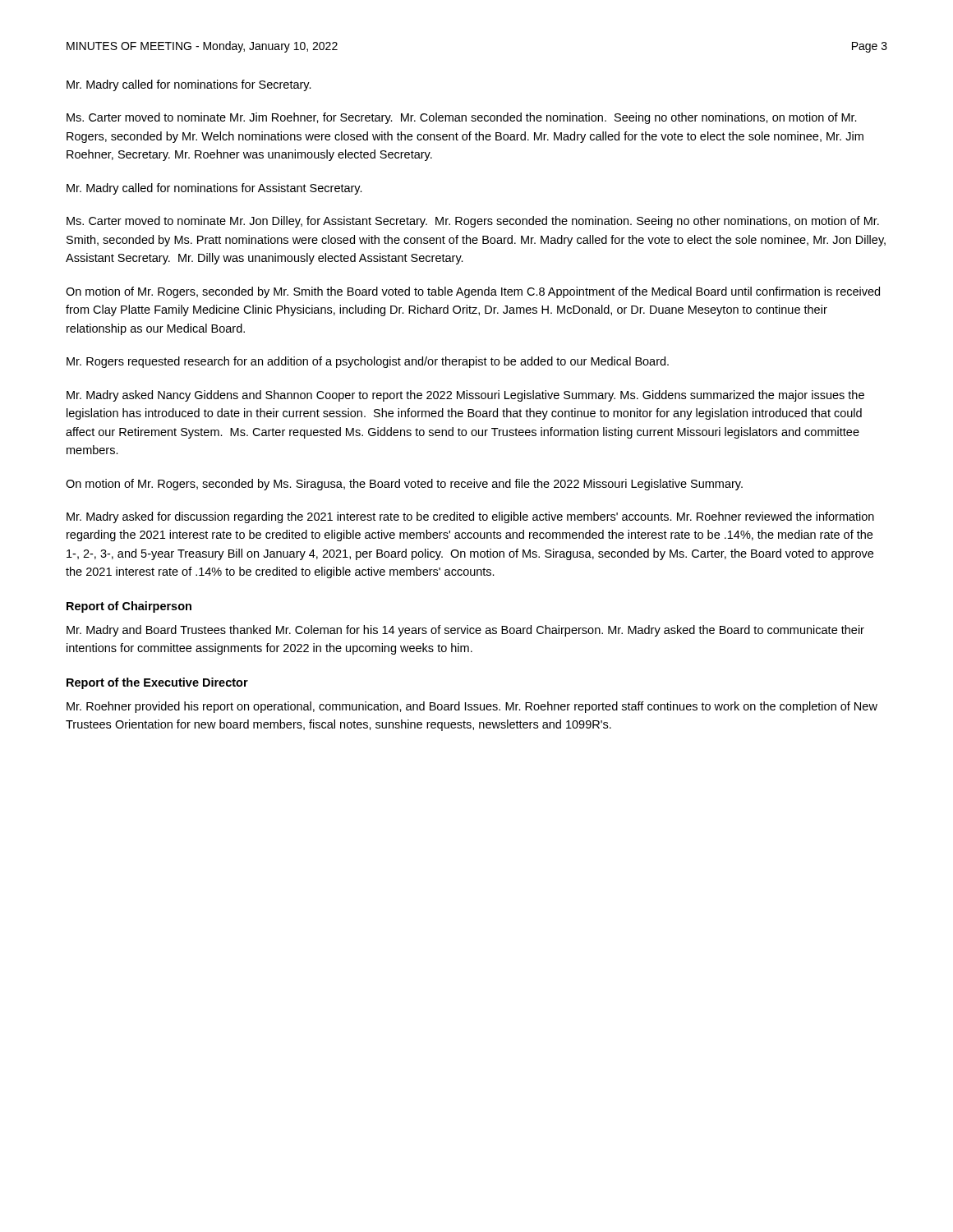
Task: Where is the passage that starts "Mr. Madry asked Nancy"?
Action: (x=465, y=422)
